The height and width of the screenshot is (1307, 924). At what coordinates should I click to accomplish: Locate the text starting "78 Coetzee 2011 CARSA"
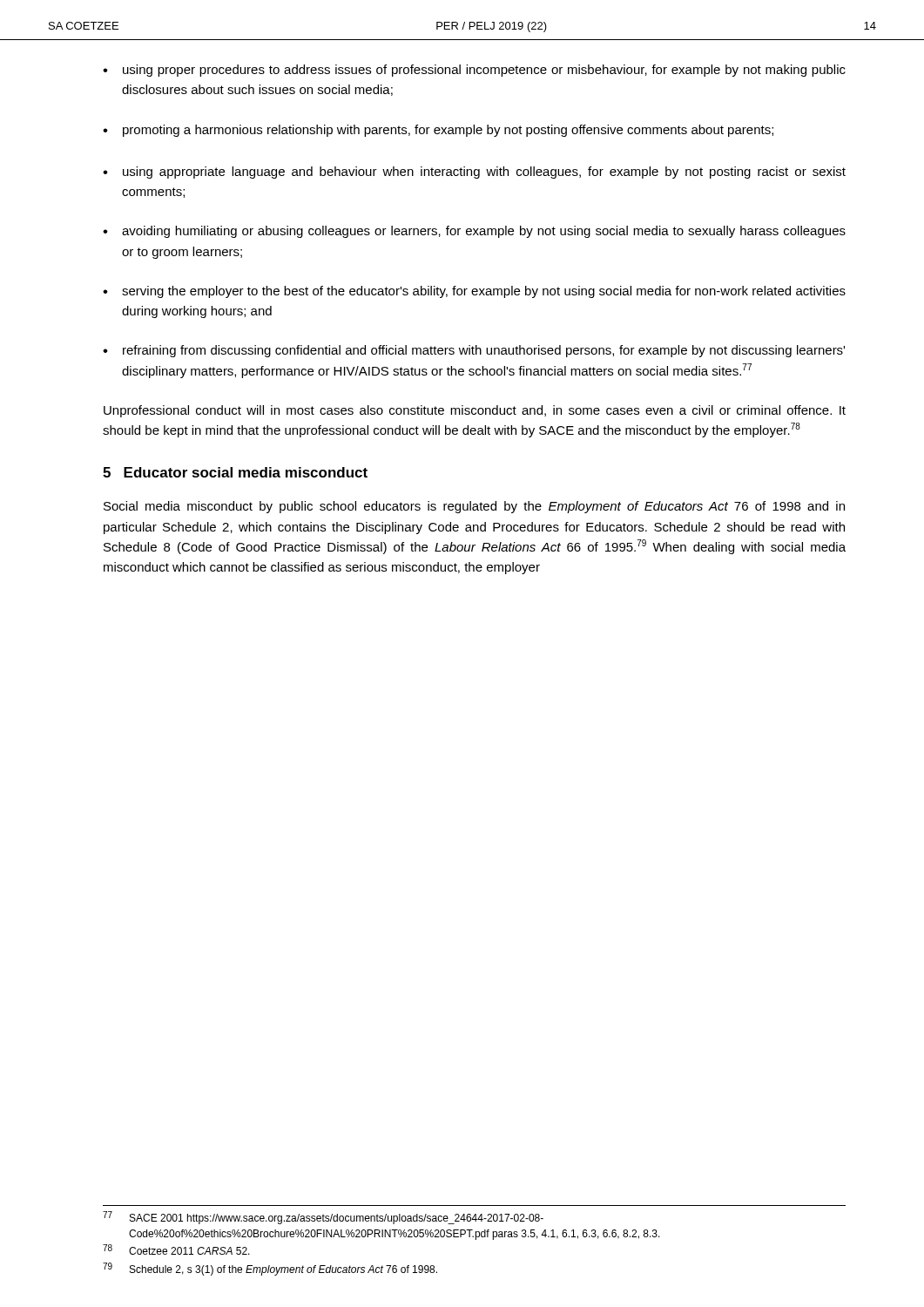176,1249
